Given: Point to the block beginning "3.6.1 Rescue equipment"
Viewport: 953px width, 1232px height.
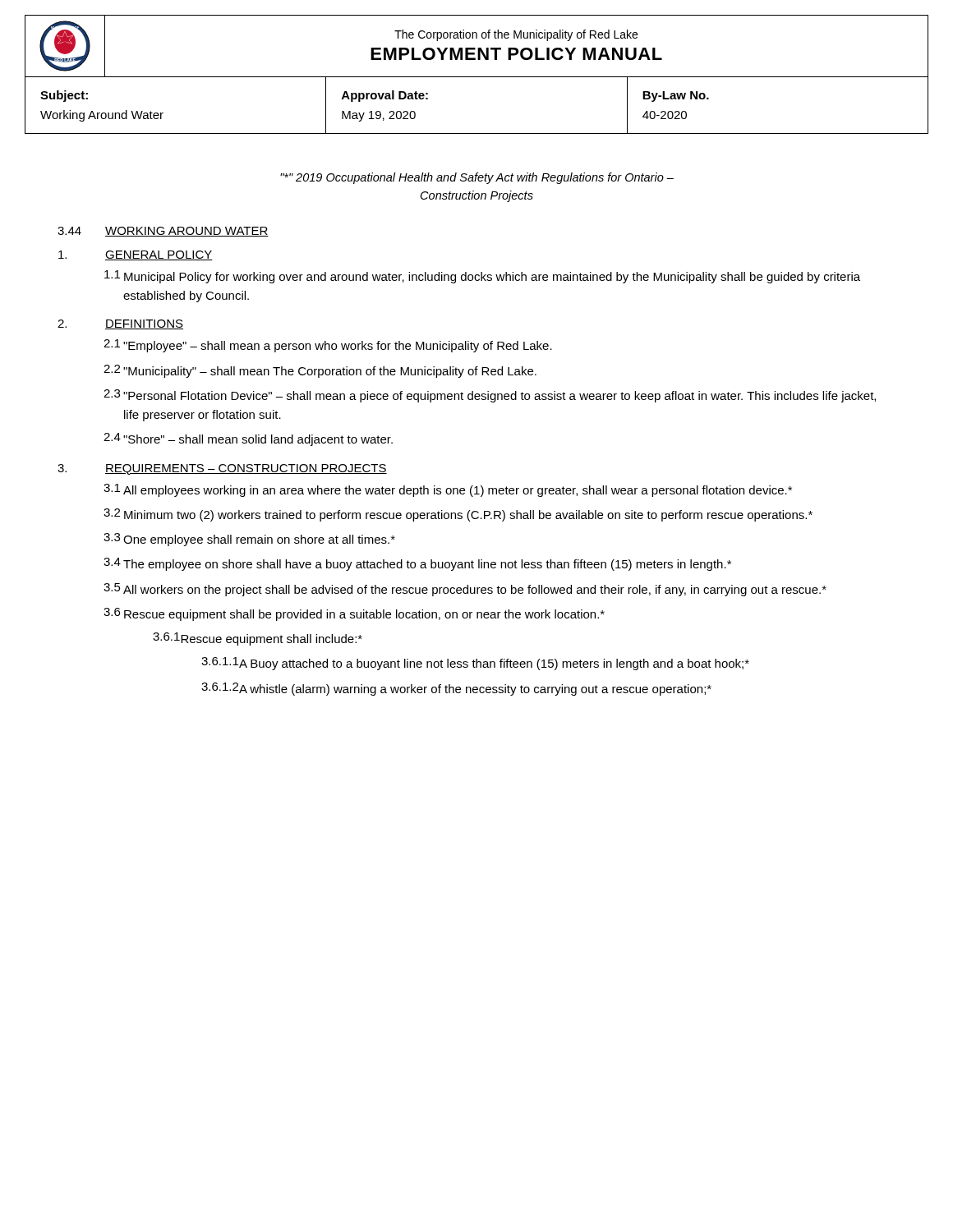Looking at the screenshot, I should (x=258, y=639).
